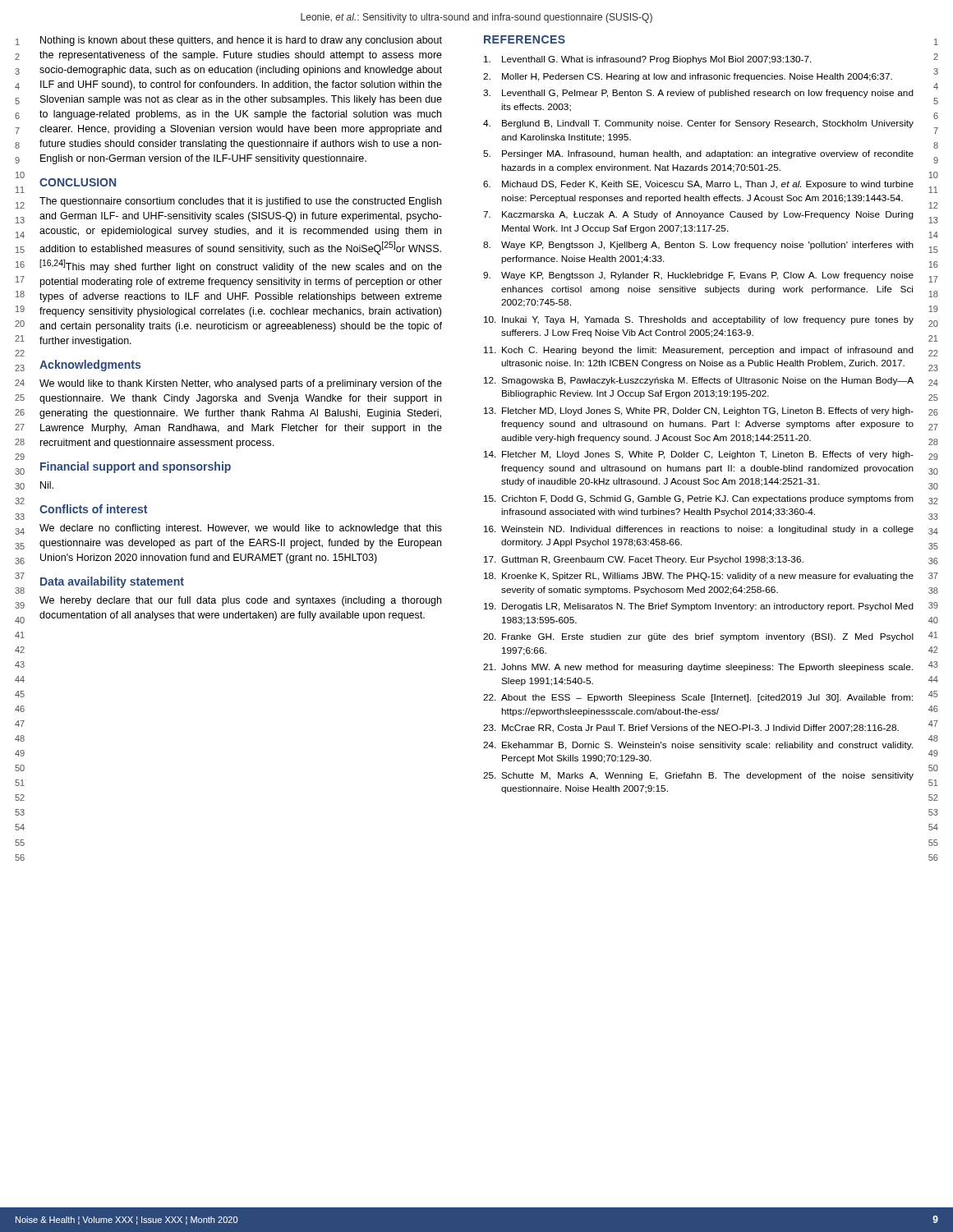Image resolution: width=953 pixels, height=1232 pixels.
Task: Find the list item that says "19. Derogatis LR,"
Action: (x=698, y=613)
